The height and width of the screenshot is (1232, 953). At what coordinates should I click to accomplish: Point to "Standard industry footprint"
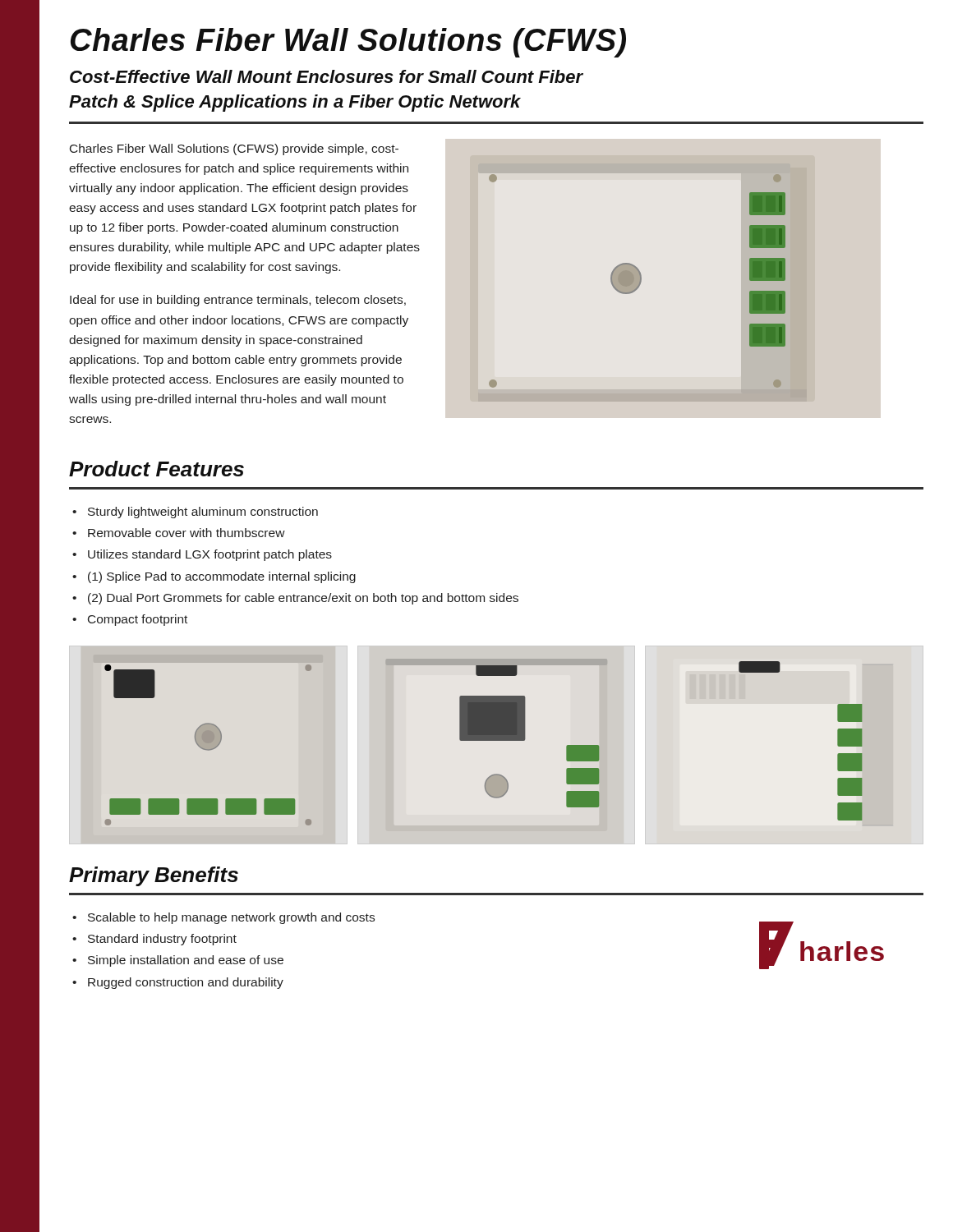click(x=162, y=938)
